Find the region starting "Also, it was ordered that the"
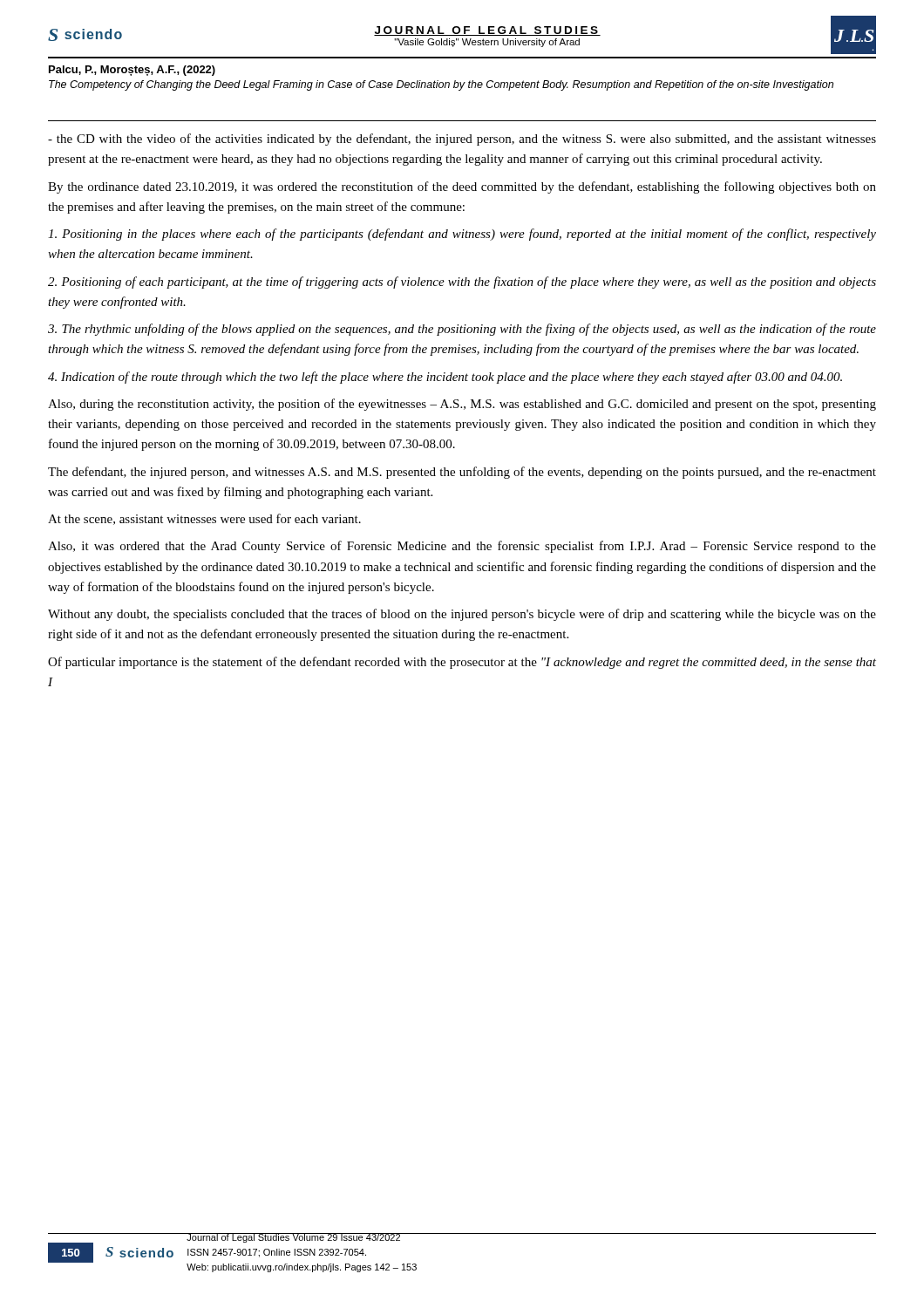 point(462,566)
